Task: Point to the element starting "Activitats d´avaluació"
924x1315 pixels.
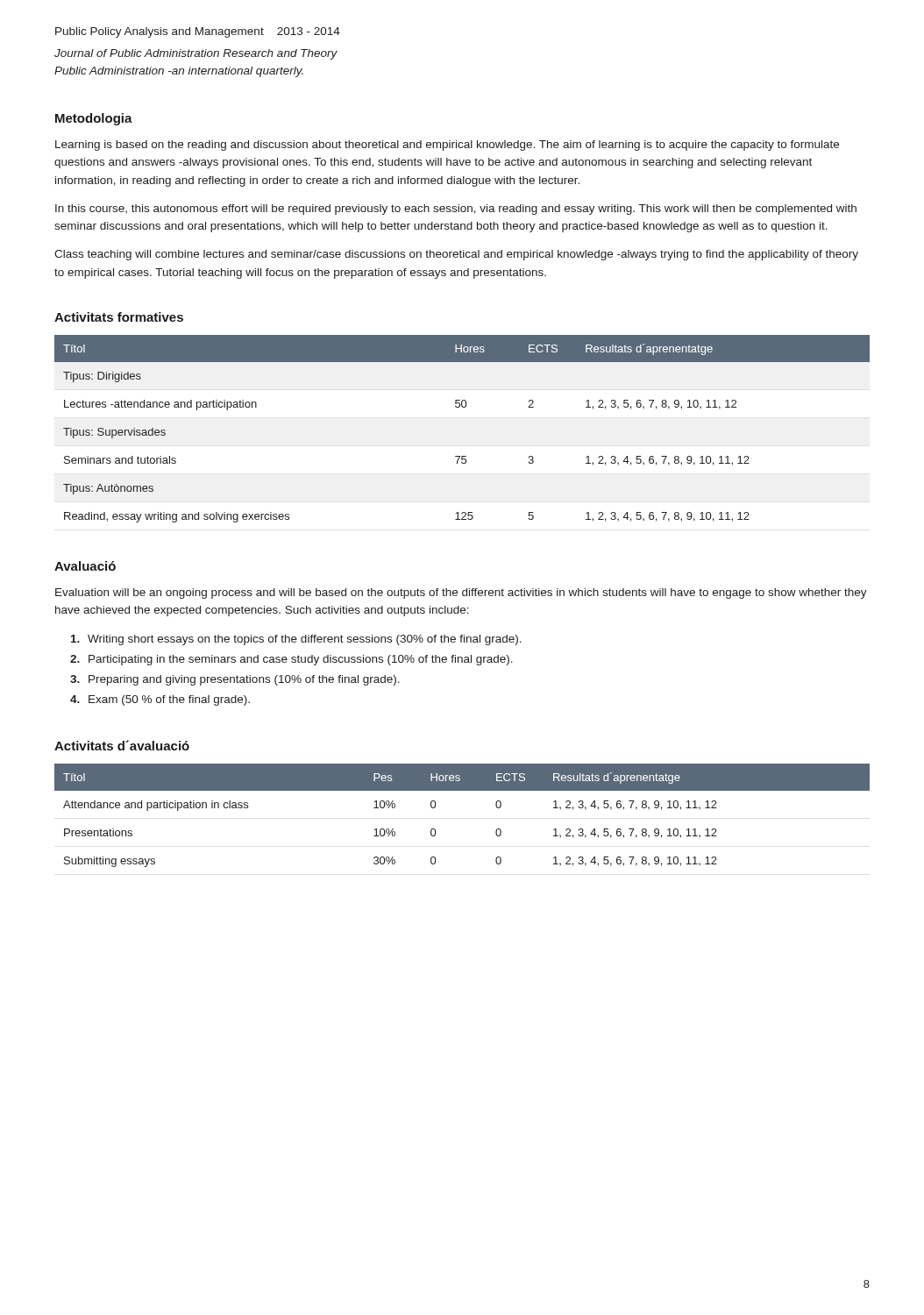Action: pos(122,746)
